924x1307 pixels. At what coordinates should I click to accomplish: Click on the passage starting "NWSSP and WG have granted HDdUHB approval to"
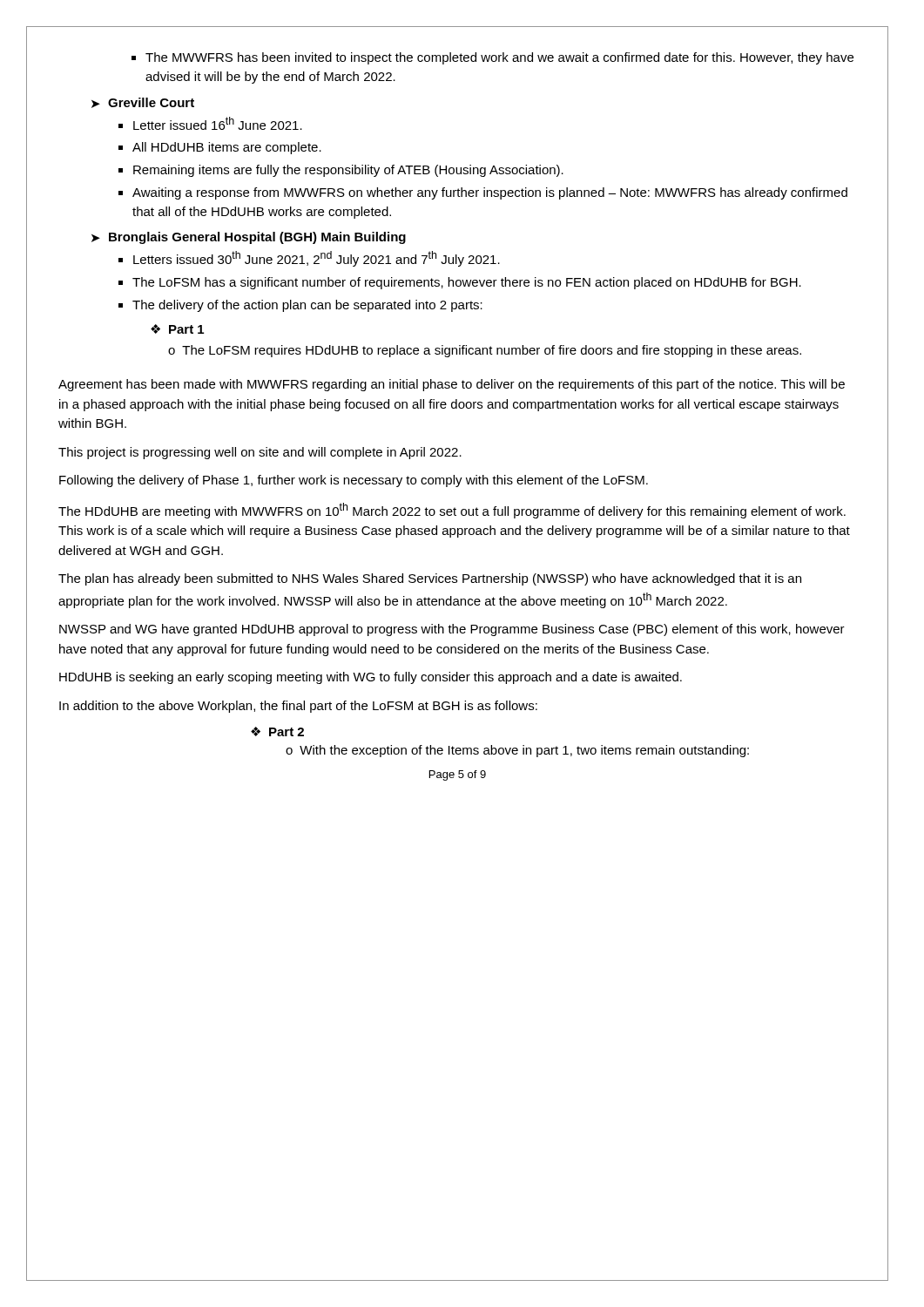pyautogui.click(x=451, y=638)
